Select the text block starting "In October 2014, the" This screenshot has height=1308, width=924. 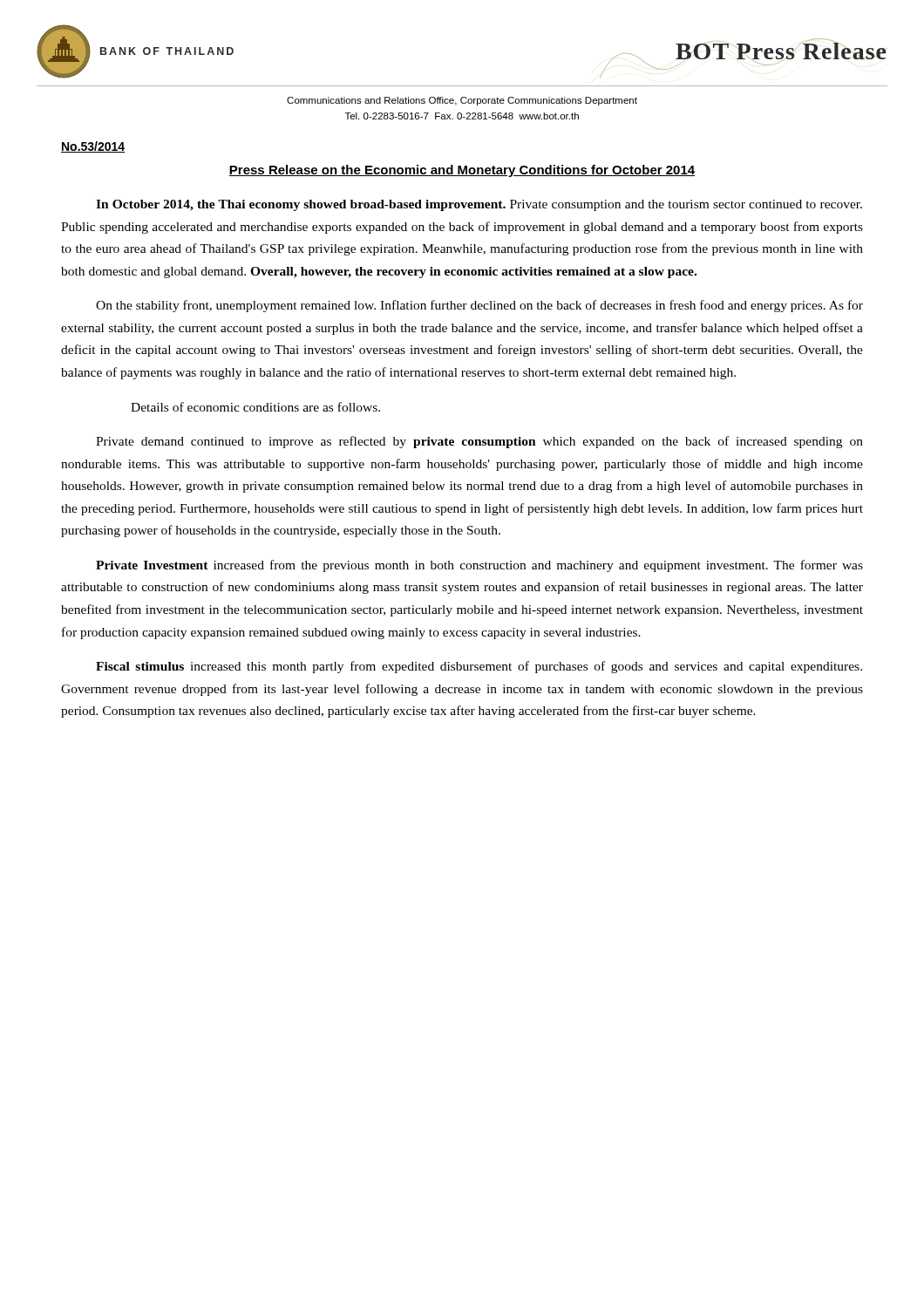(x=462, y=237)
